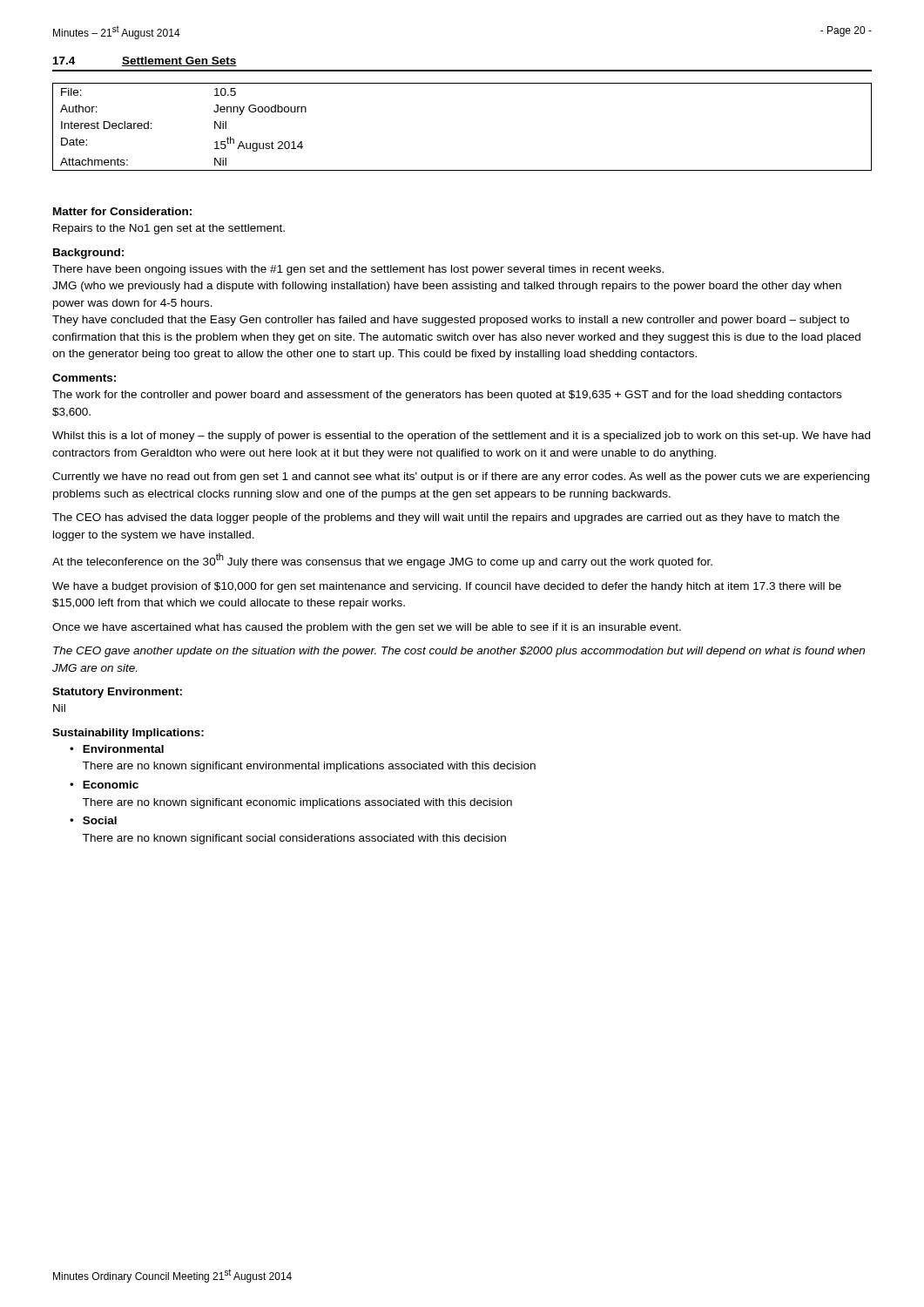Select the text block with the text "The CEO has advised the data logger"

pyautogui.click(x=446, y=526)
